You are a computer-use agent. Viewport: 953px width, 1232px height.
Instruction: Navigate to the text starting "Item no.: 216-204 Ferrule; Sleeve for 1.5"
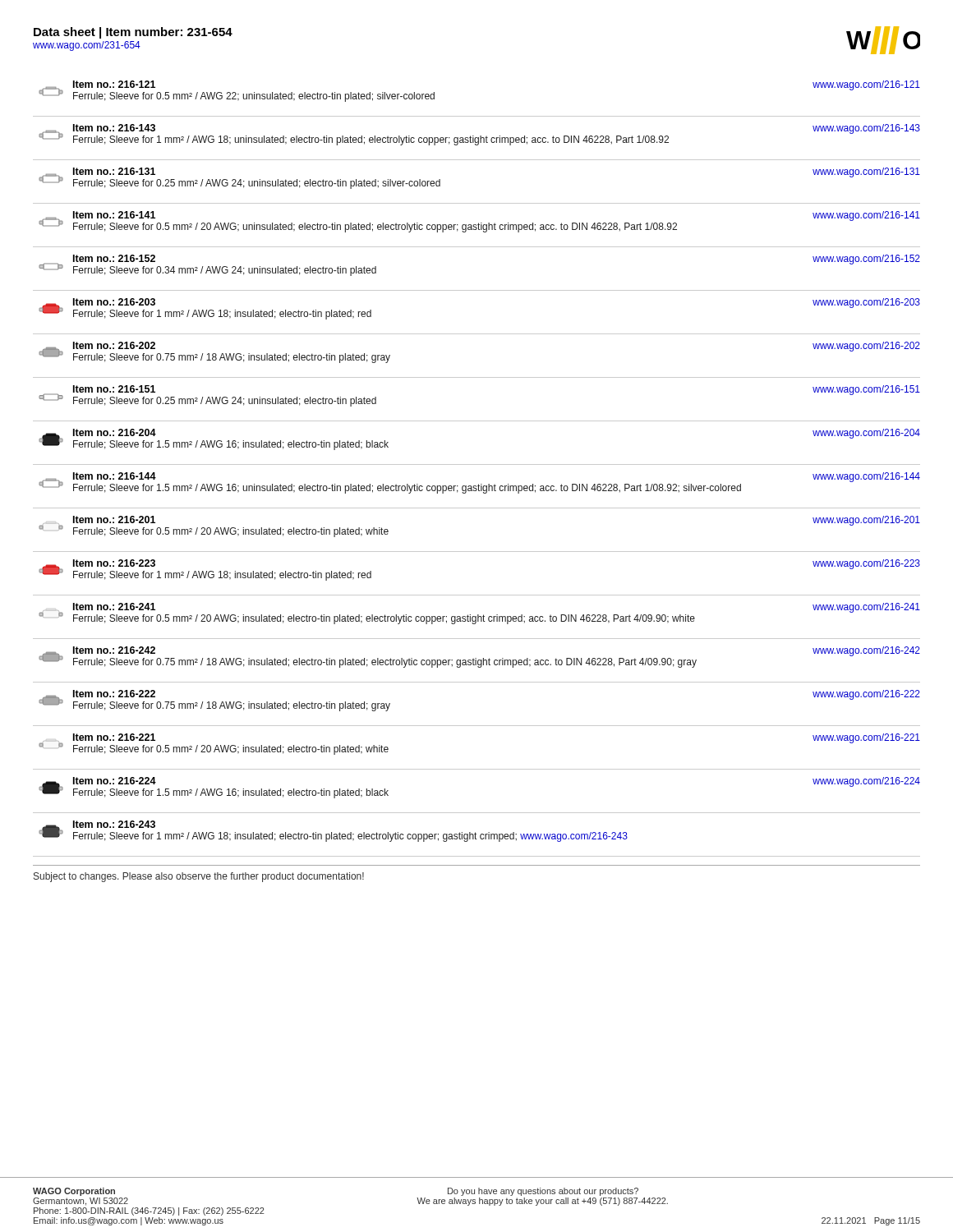(x=137, y=442)
